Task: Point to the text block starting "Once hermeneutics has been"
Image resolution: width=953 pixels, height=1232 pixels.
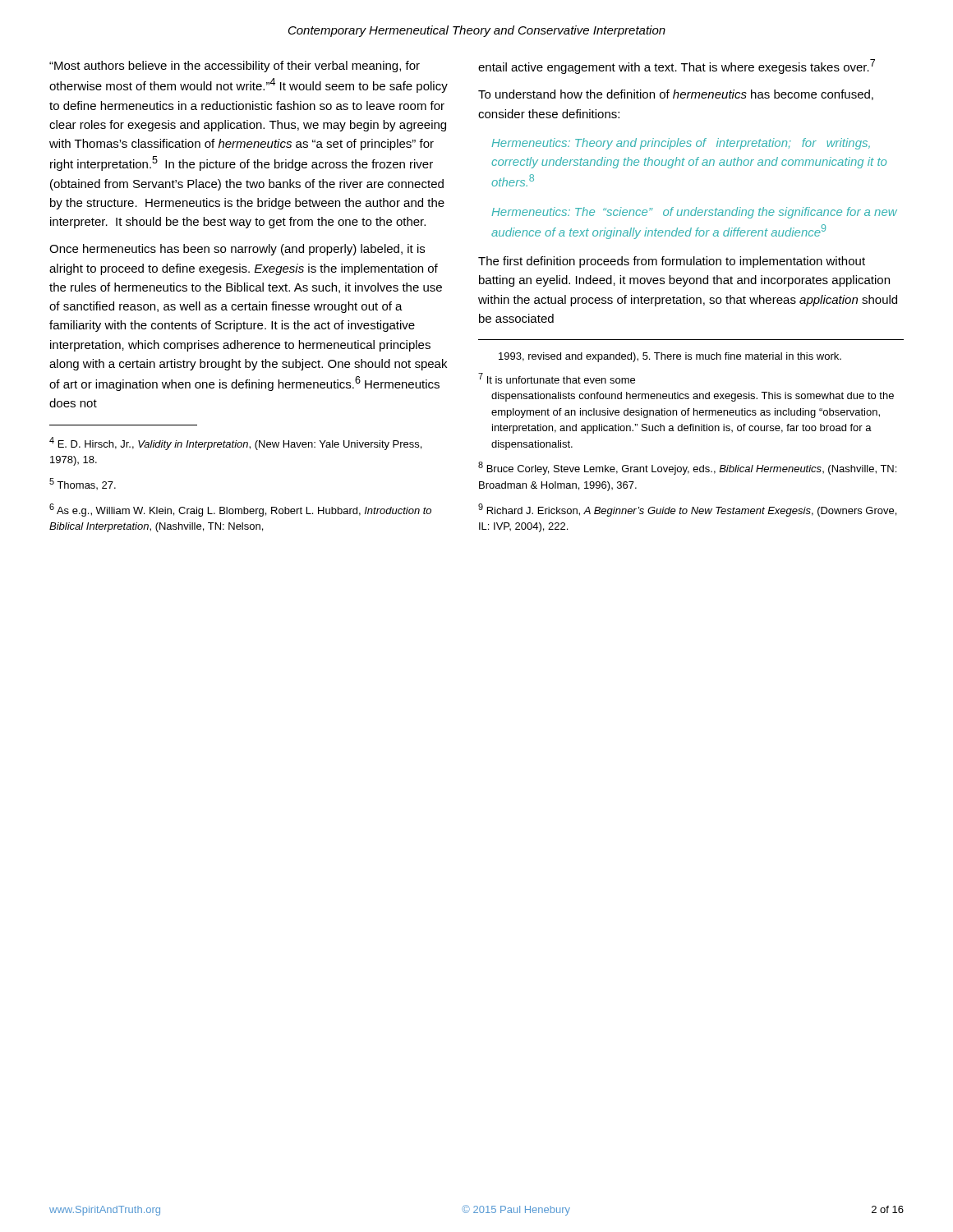Action: [248, 326]
